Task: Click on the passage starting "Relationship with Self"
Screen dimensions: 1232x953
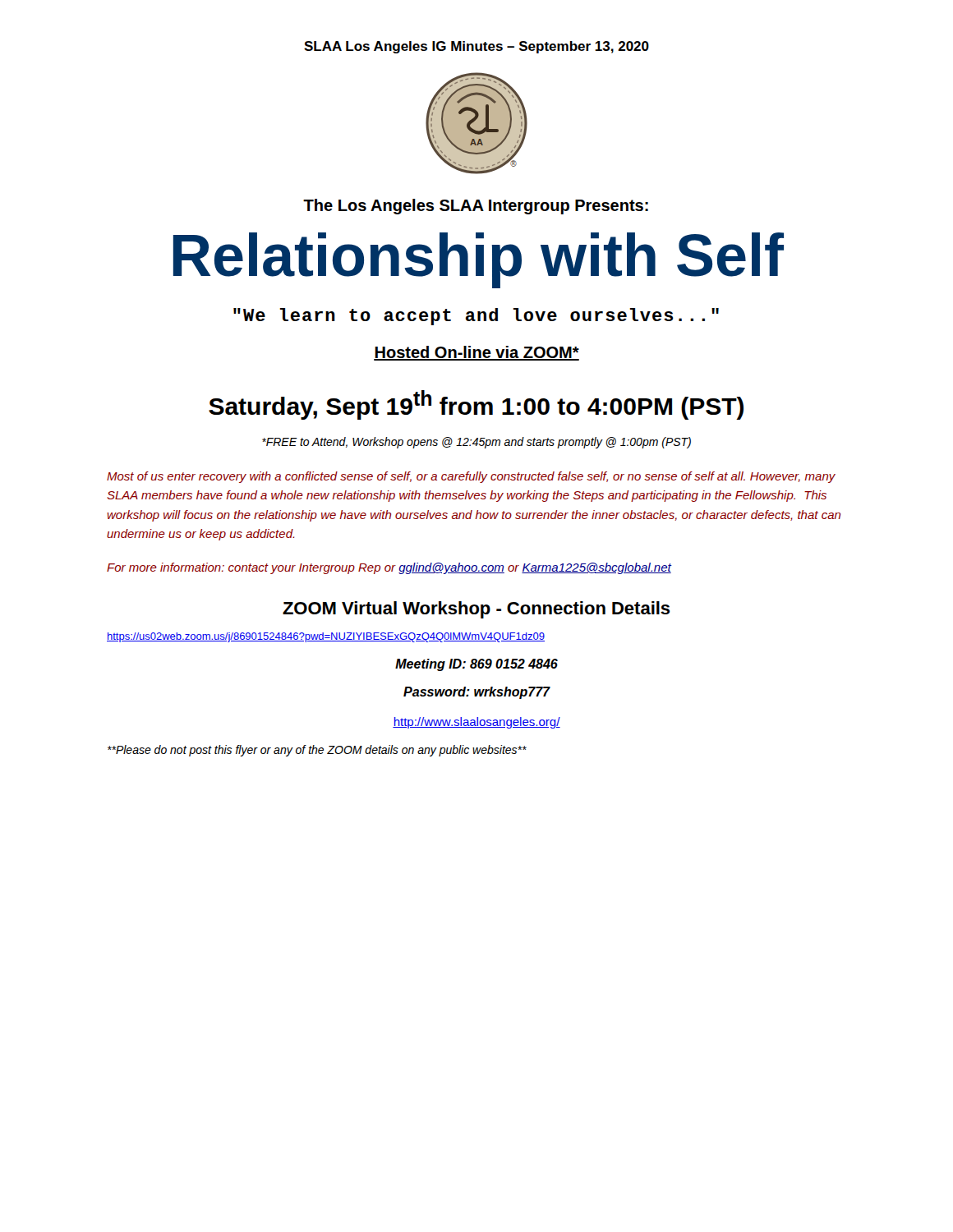Action: tap(476, 256)
